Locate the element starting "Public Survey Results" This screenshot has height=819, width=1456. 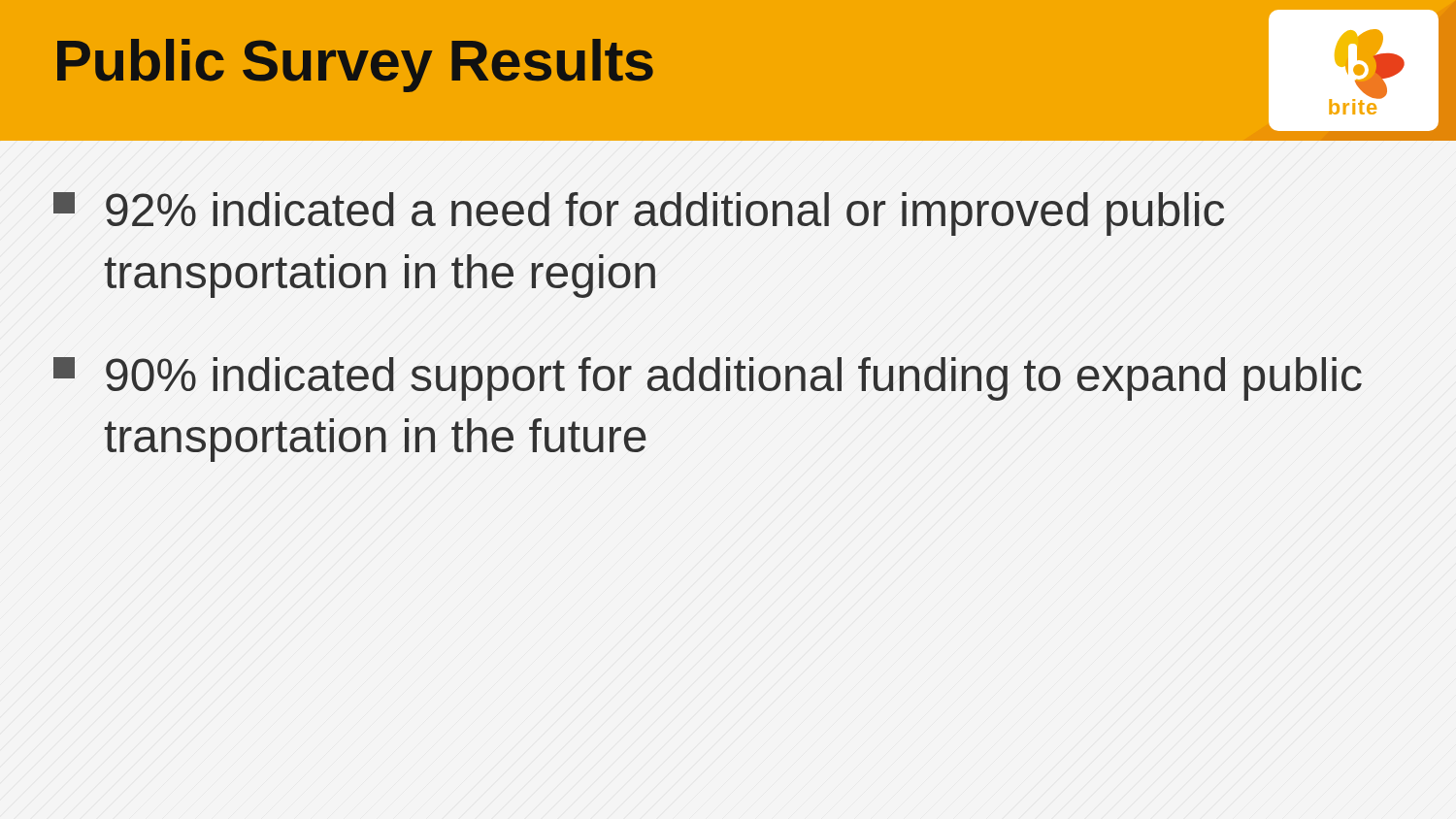pos(354,61)
